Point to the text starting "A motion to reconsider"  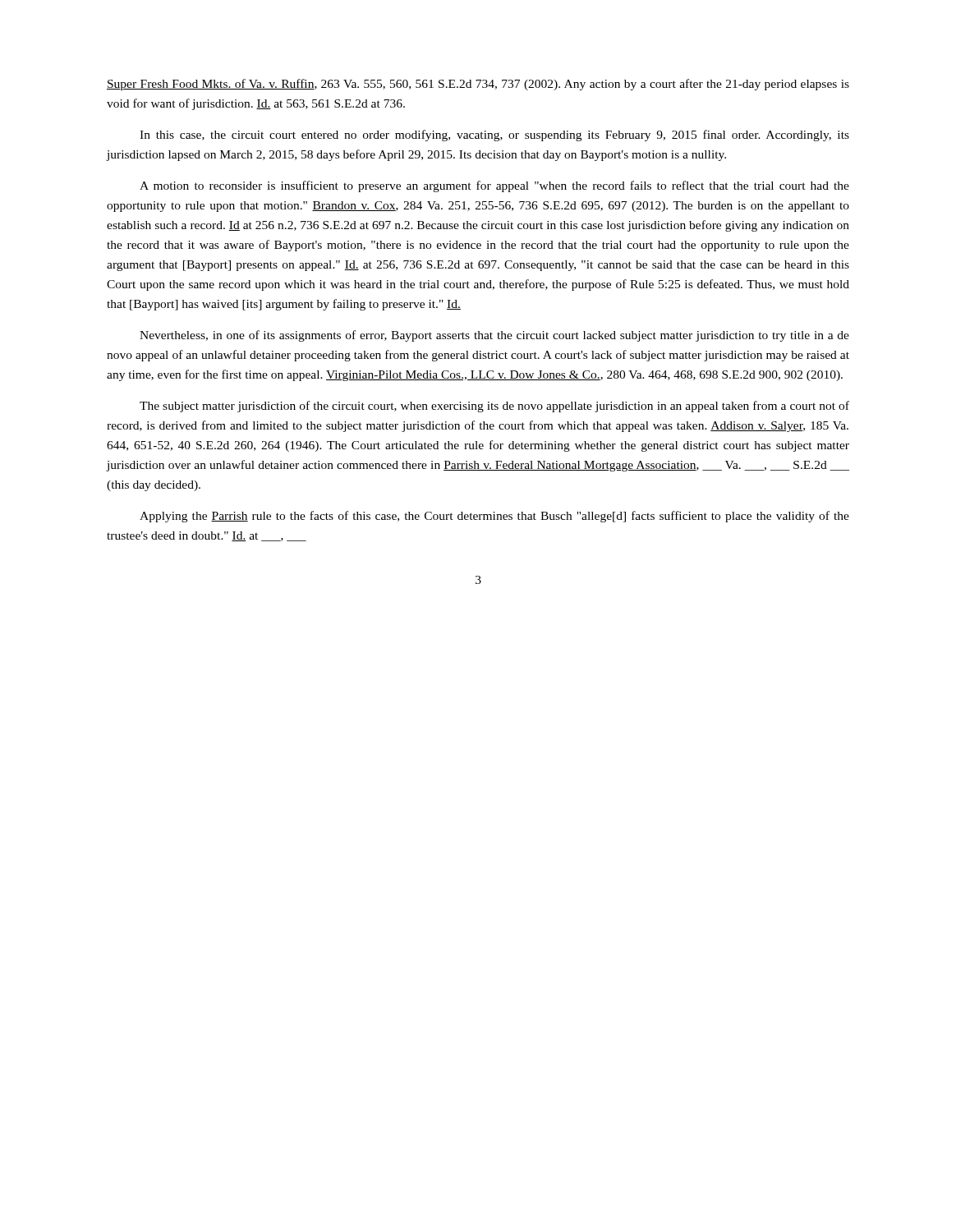click(478, 244)
